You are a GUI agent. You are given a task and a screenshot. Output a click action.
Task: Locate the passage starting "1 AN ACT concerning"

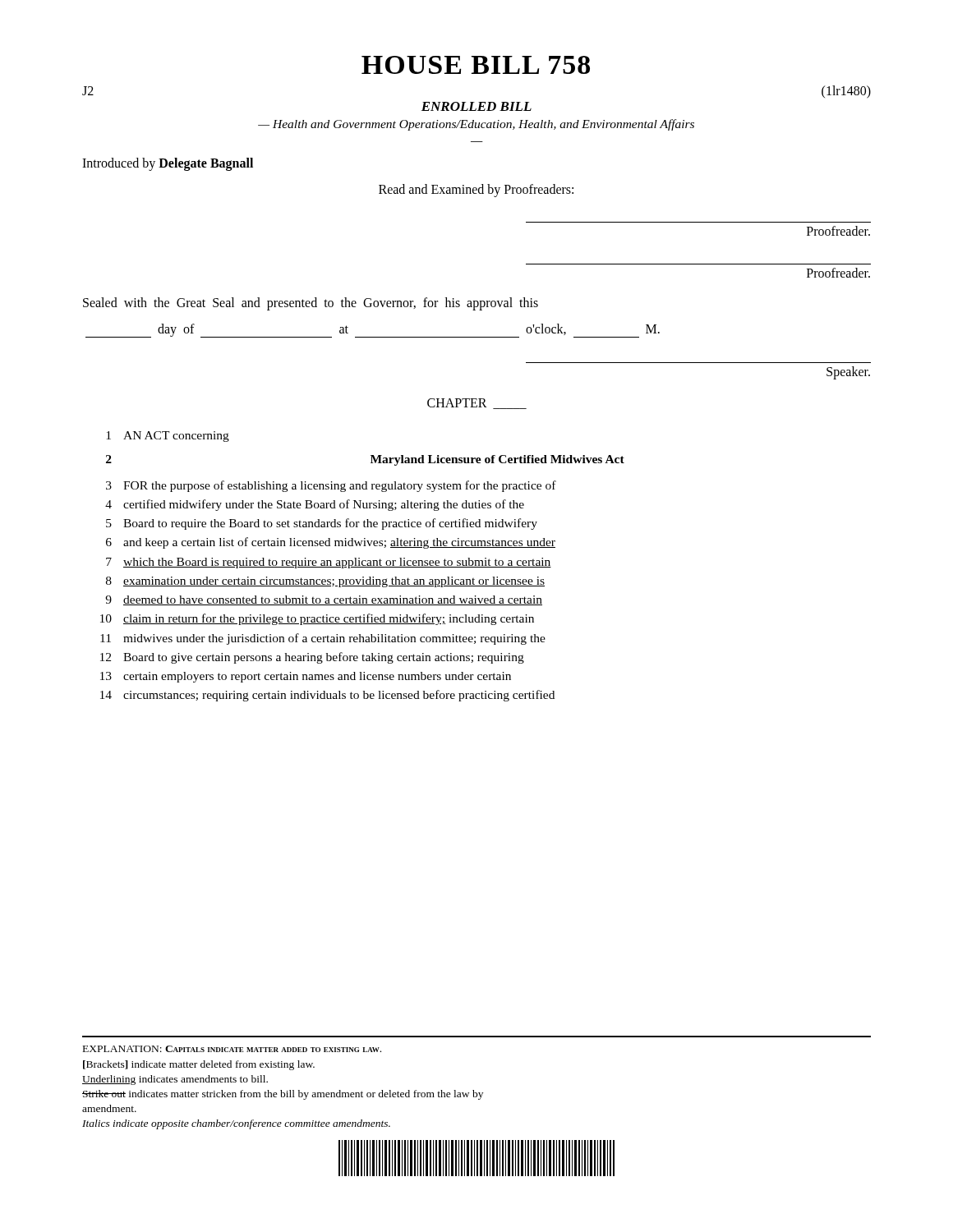168,437
